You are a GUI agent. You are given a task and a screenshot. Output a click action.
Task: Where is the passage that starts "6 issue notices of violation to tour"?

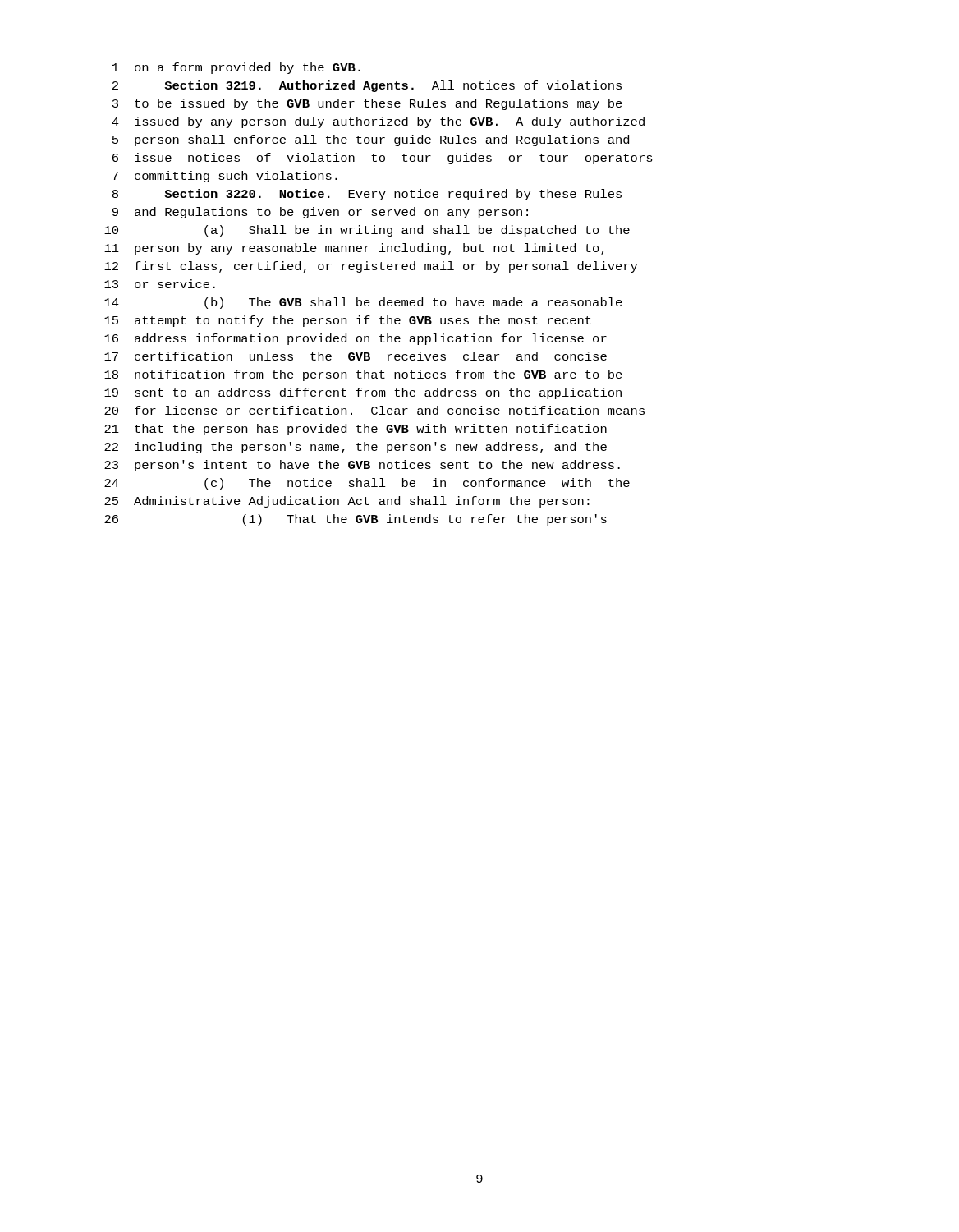[484, 158]
